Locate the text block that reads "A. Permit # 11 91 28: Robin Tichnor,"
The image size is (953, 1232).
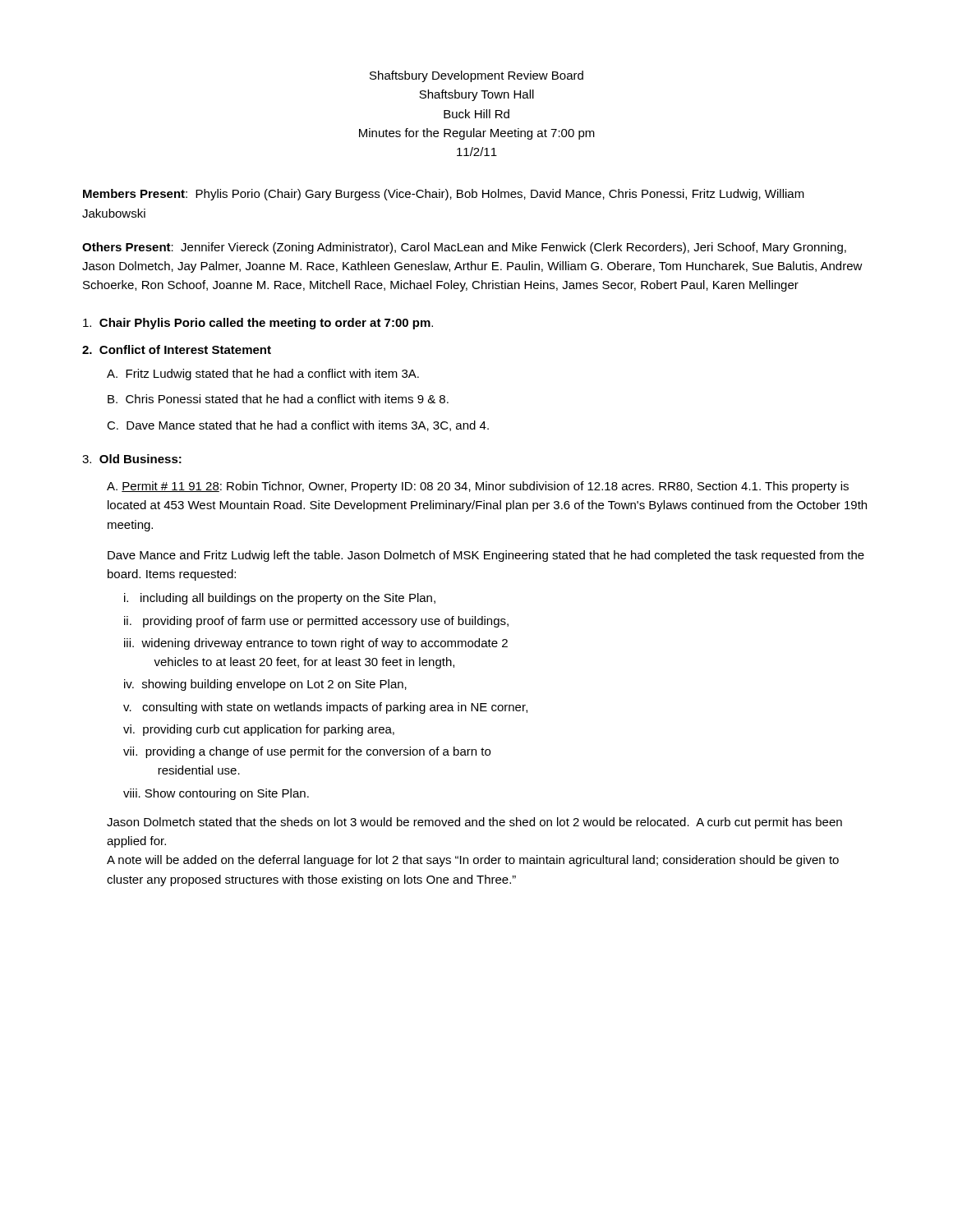click(x=487, y=505)
